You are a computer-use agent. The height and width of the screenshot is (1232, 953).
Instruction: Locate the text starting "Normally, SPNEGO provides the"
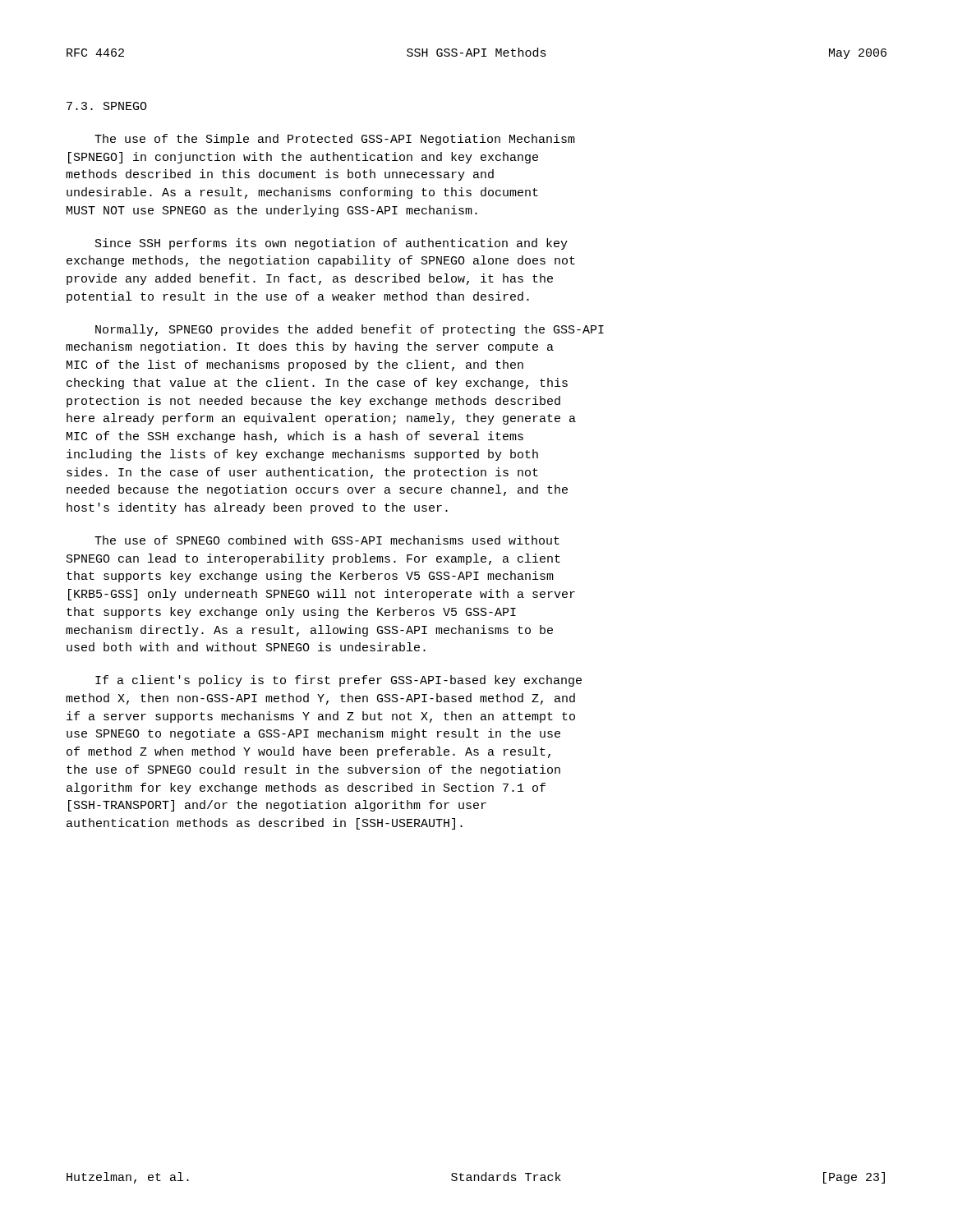click(x=335, y=419)
